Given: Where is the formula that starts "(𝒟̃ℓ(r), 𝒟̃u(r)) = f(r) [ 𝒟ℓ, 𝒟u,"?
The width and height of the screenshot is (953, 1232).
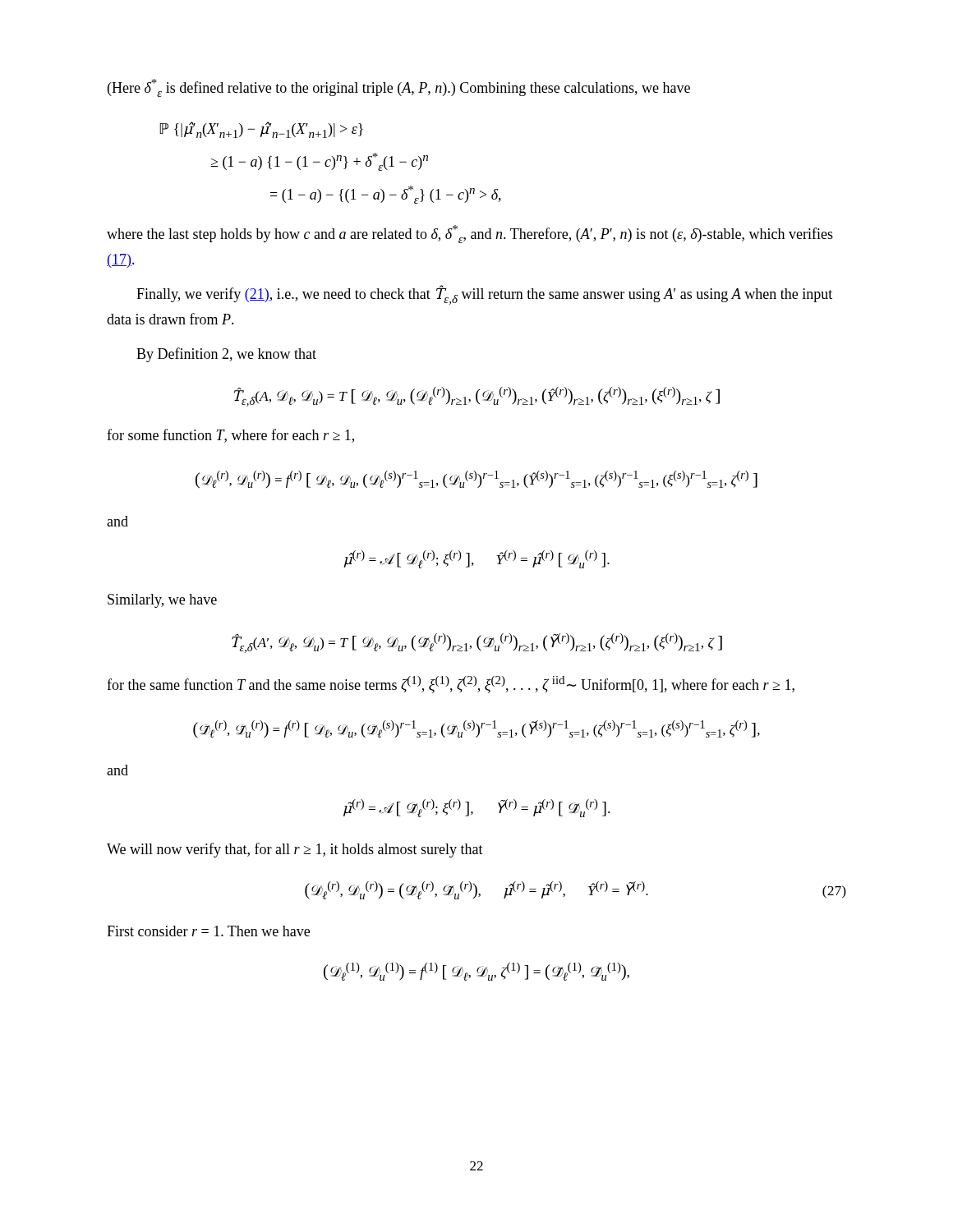Looking at the screenshot, I should pyautogui.click(x=476, y=729).
